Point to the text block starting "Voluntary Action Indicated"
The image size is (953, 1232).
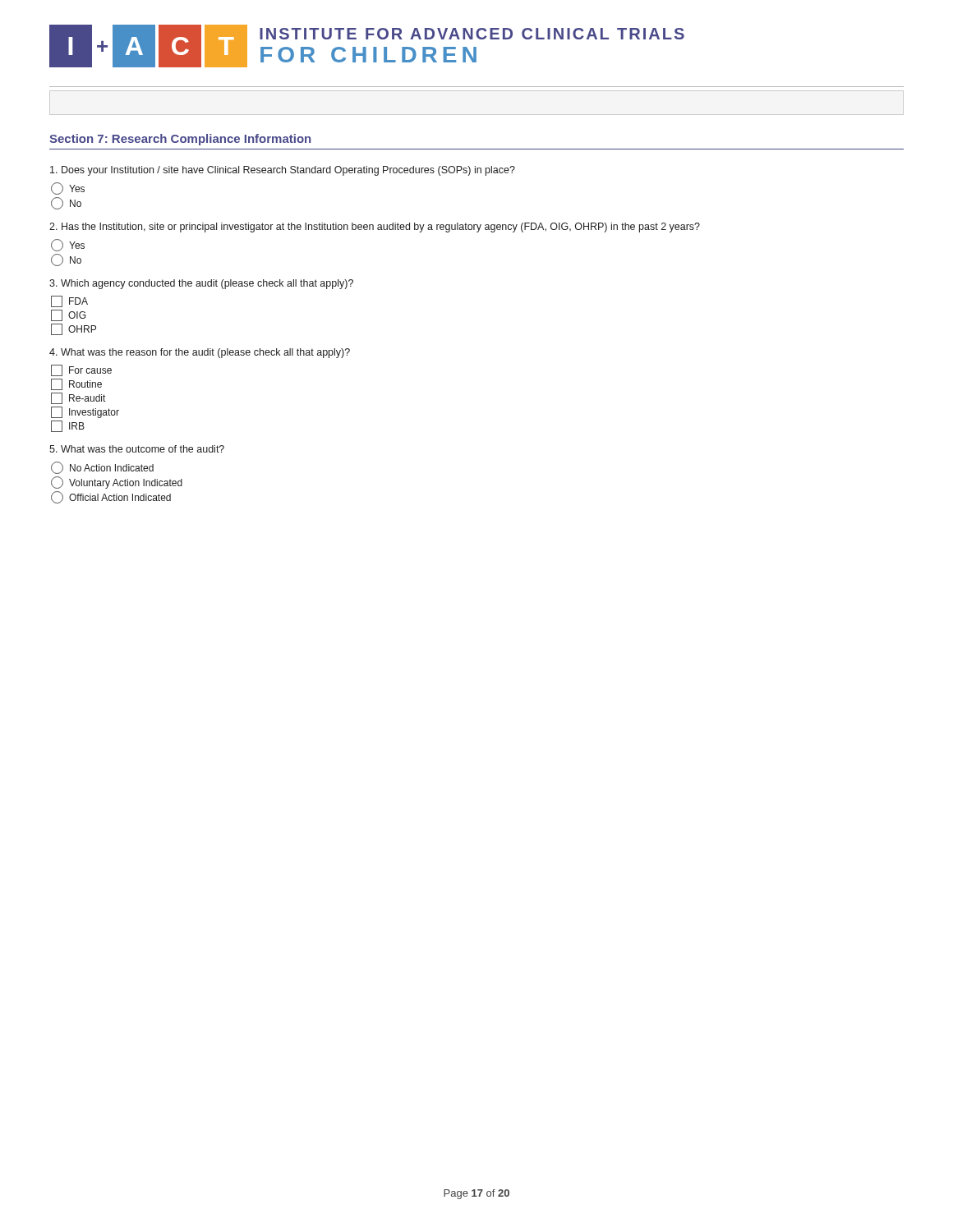click(117, 483)
